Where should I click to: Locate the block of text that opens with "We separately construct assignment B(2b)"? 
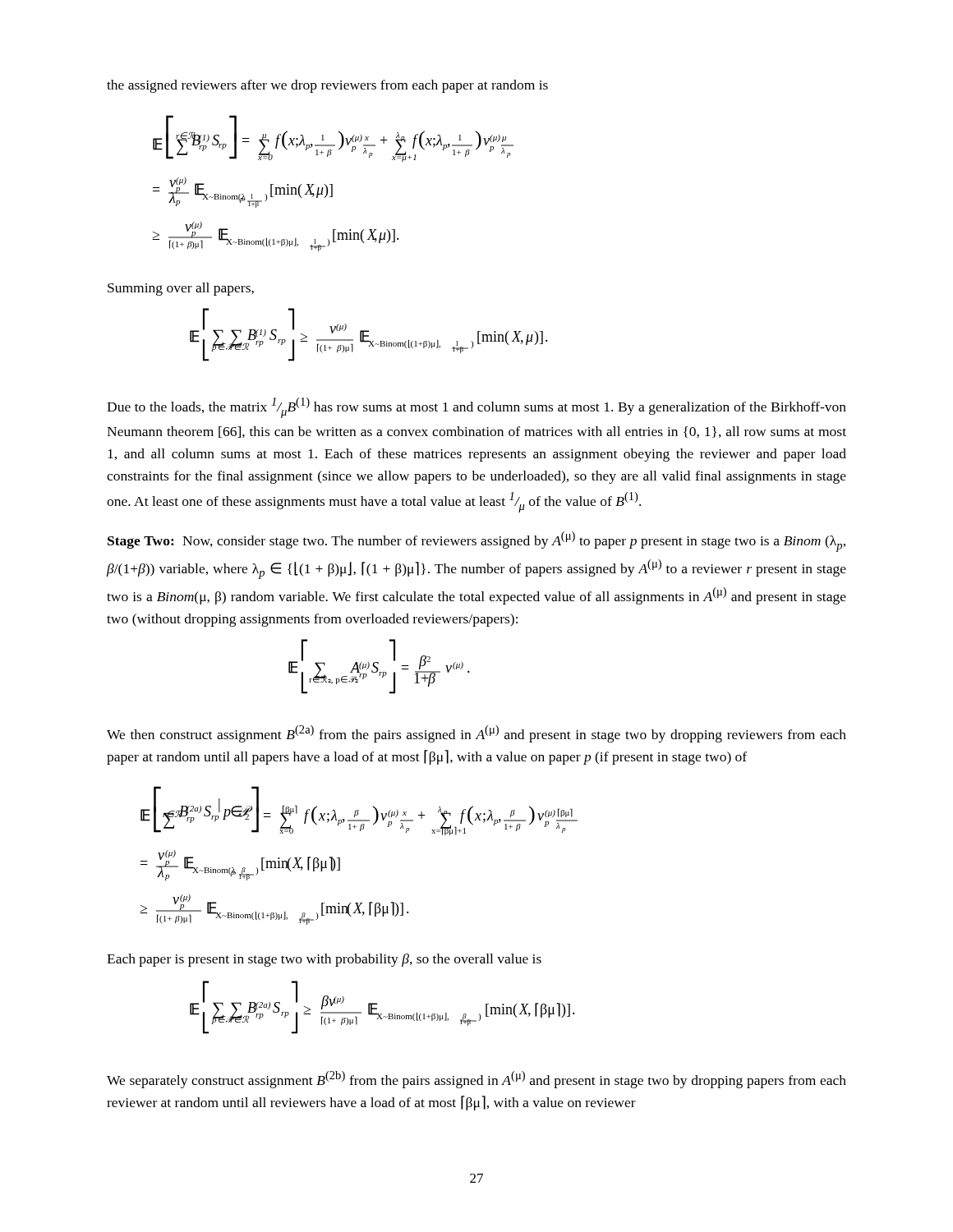[x=476, y=1090]
